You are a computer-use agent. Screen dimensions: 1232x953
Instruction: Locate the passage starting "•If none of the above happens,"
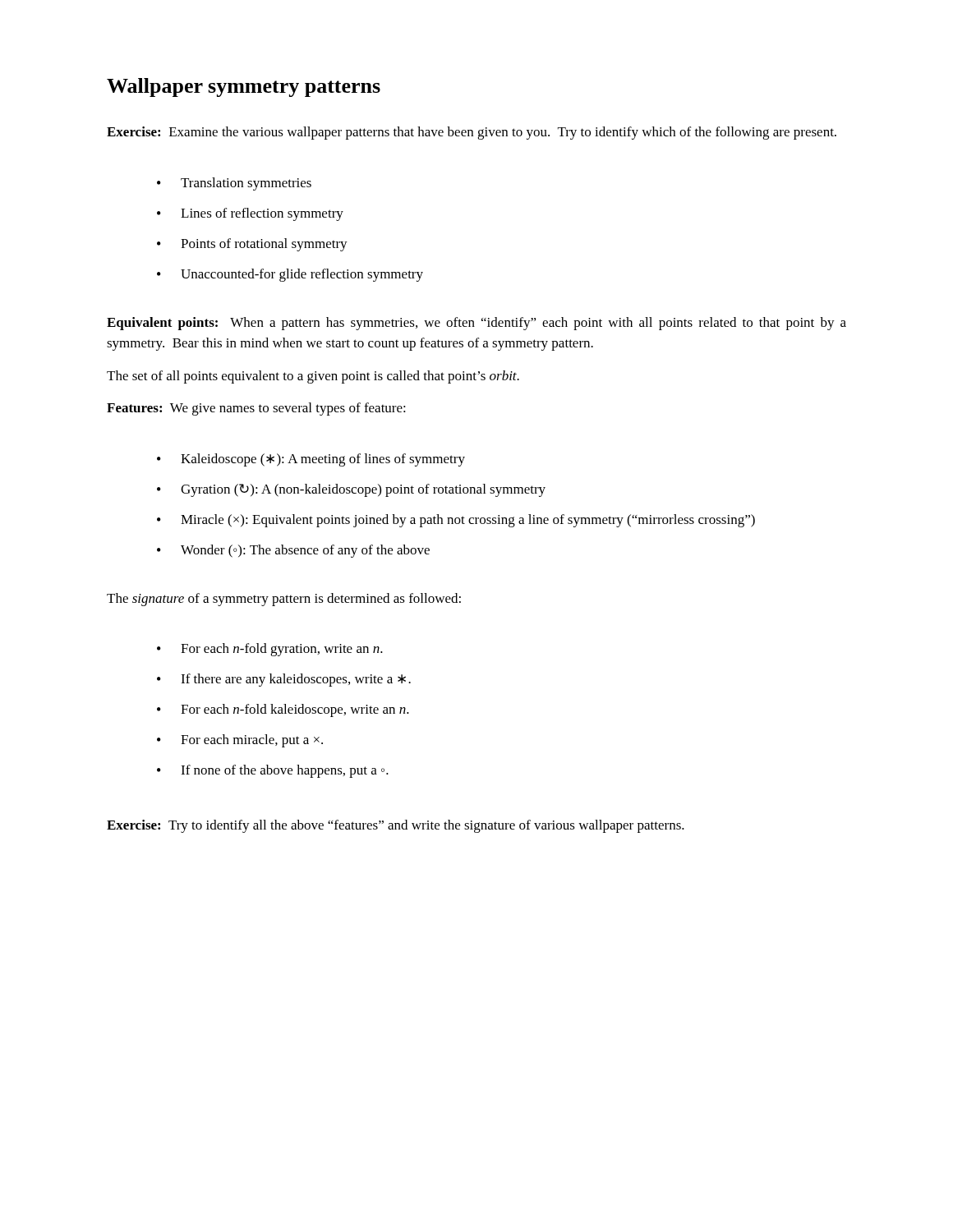tap(273, 771)
